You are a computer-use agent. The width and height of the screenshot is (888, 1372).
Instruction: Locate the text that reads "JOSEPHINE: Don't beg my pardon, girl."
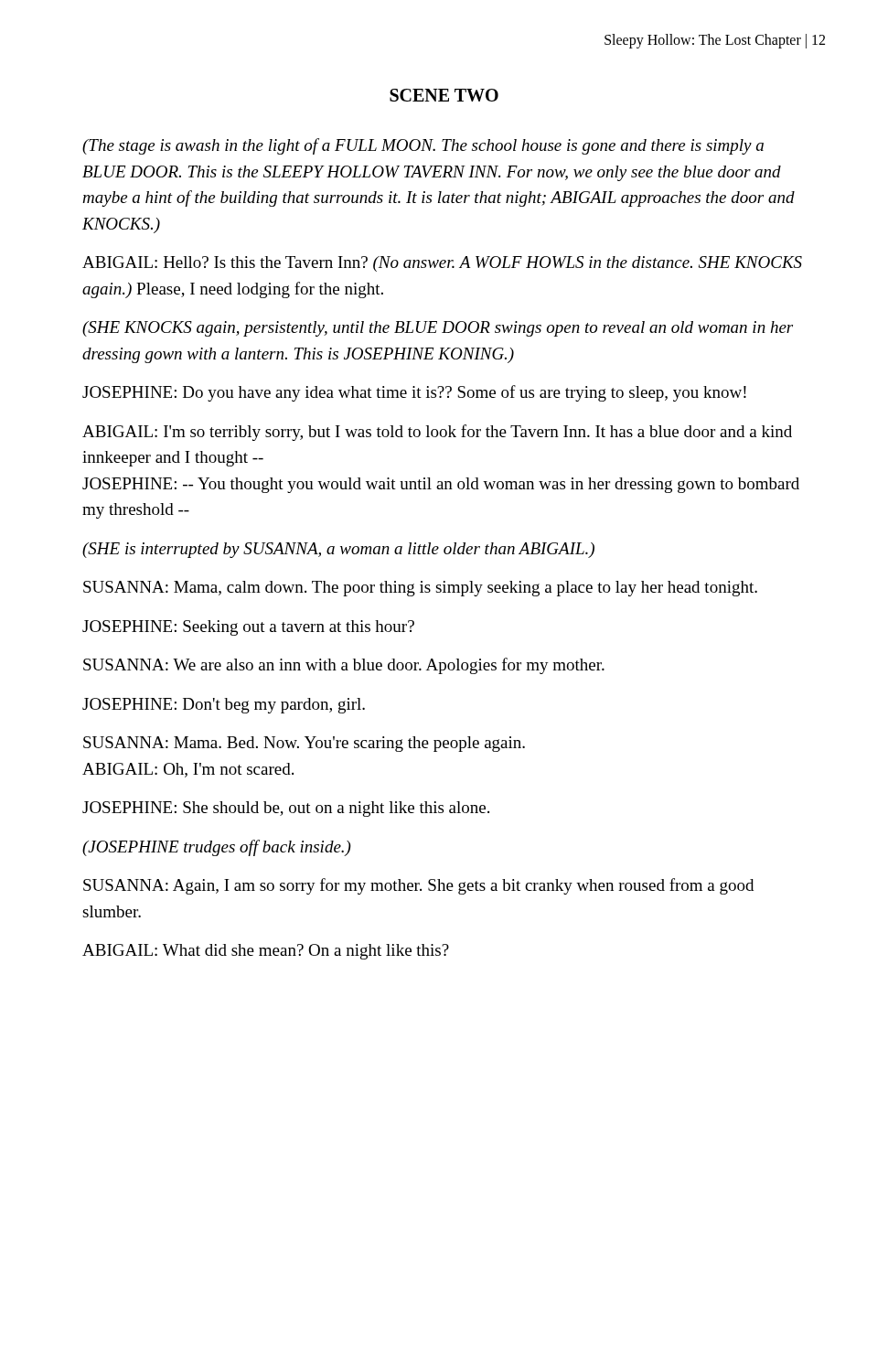coord(224,703)
